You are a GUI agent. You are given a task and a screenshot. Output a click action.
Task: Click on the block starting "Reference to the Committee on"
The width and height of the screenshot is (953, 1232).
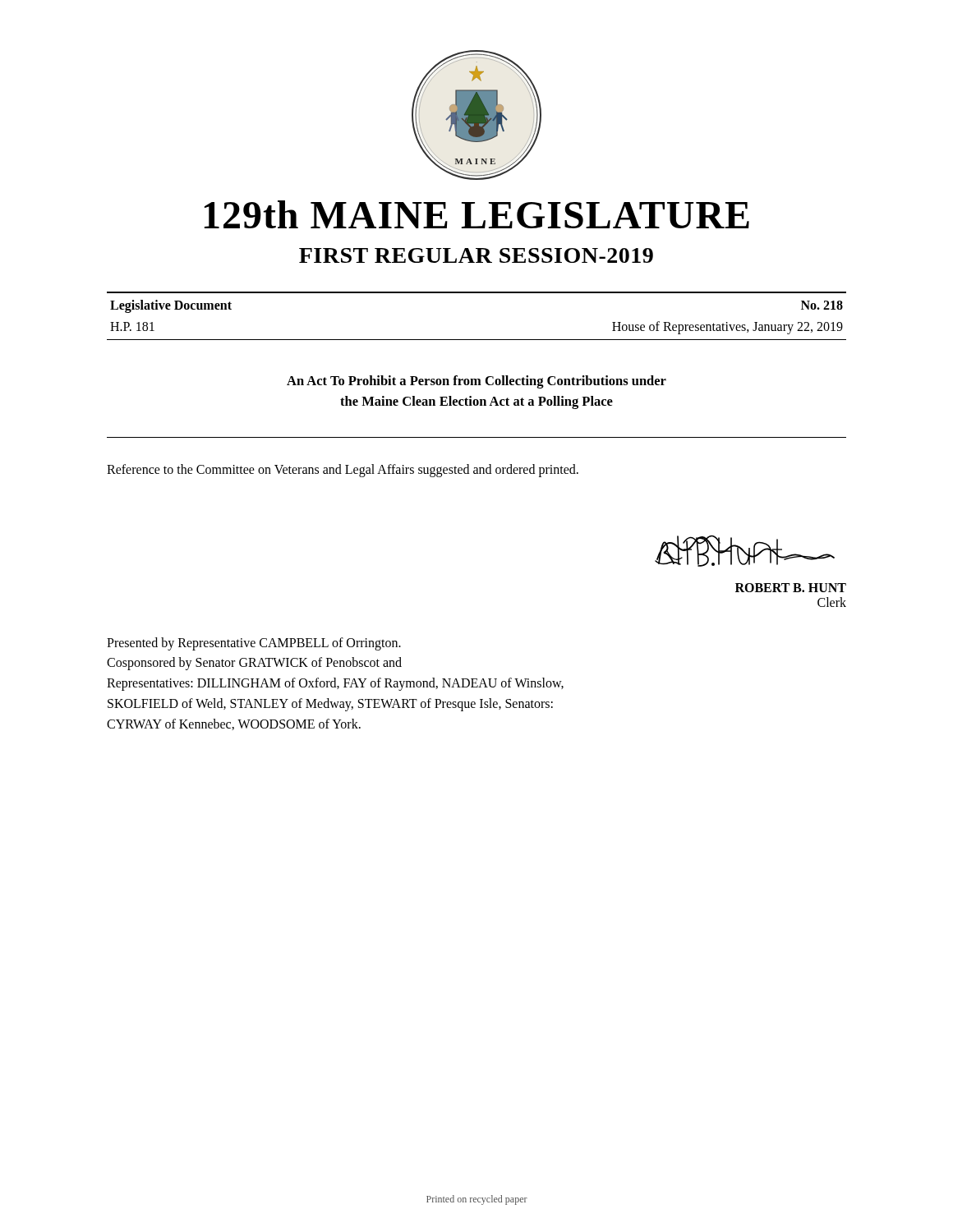pos(343,469)
